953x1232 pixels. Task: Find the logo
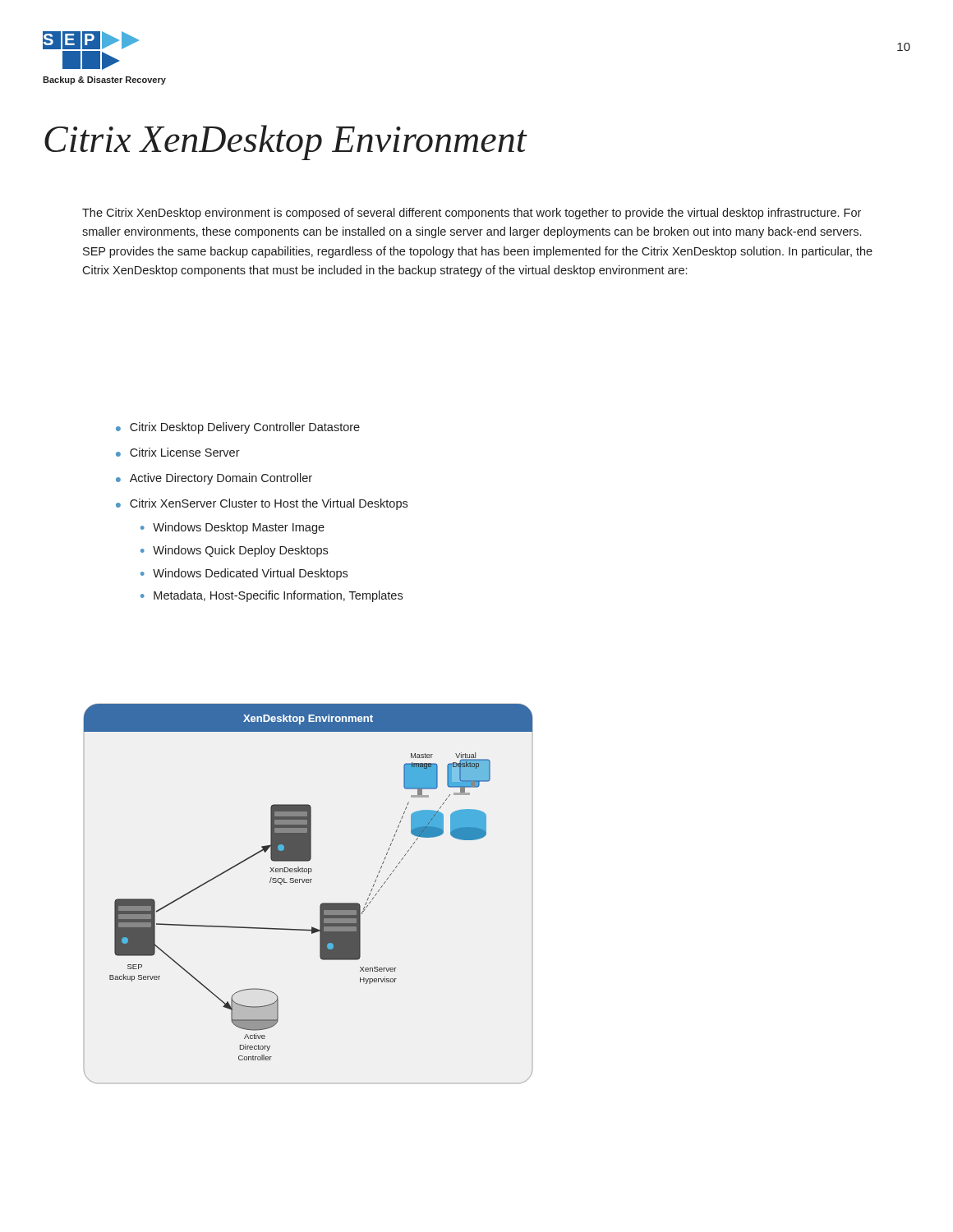pyautogui.click(x=106, y=62)
